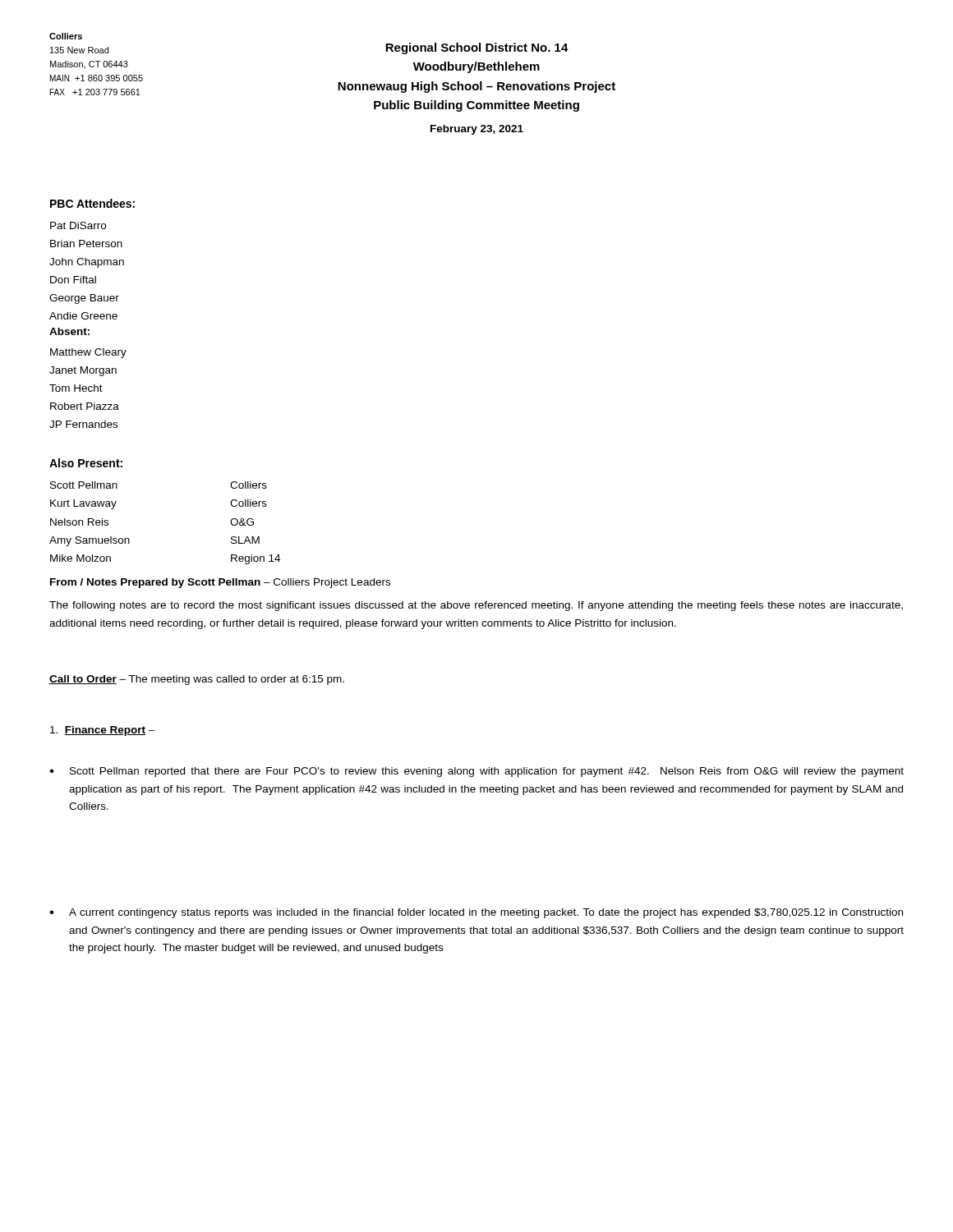Locate the section header that reads "Also Present:"
The width and height of the screenshot is (953, 1232).
tap(86, 463)
